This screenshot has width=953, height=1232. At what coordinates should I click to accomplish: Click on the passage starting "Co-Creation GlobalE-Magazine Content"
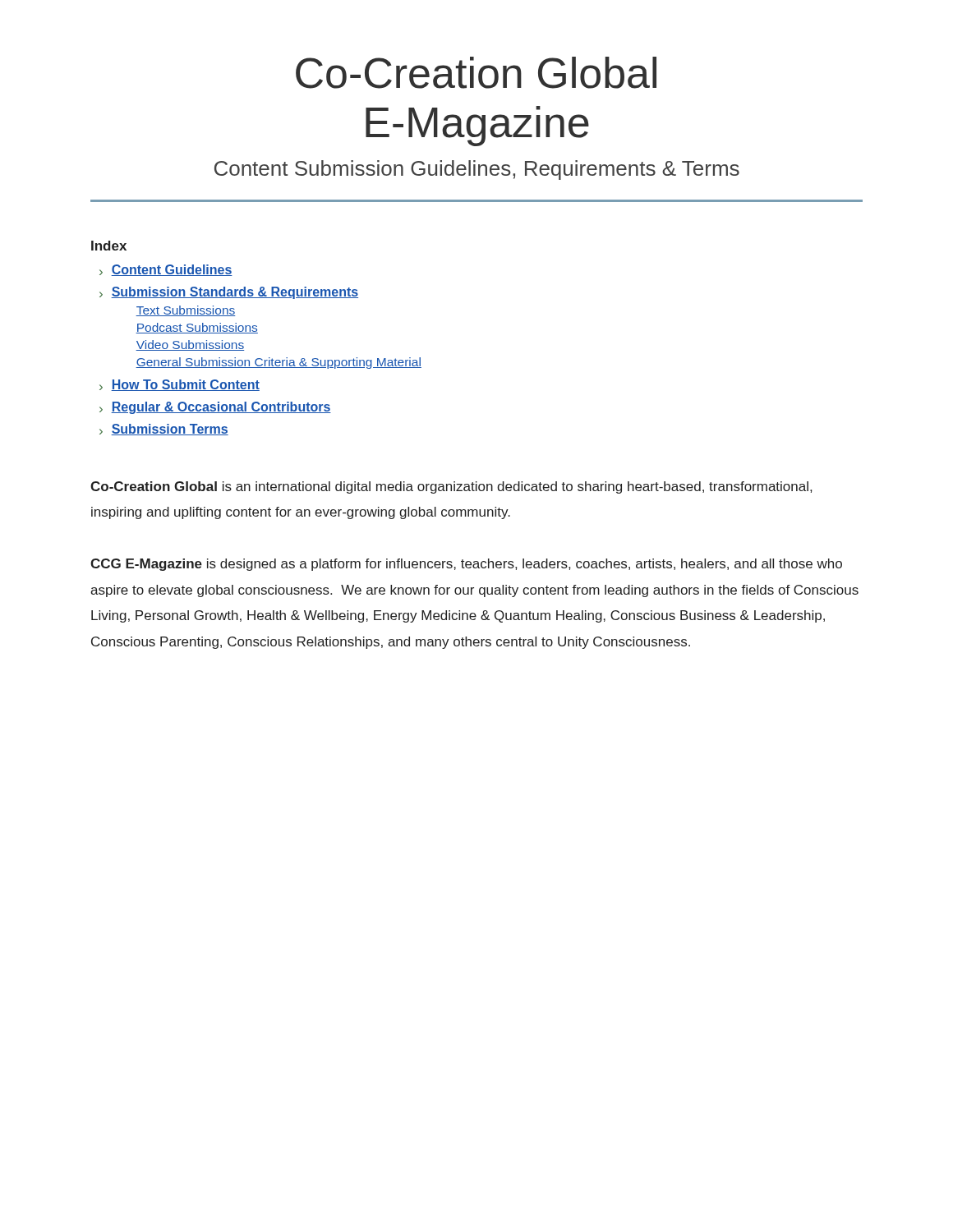[476, 115]
